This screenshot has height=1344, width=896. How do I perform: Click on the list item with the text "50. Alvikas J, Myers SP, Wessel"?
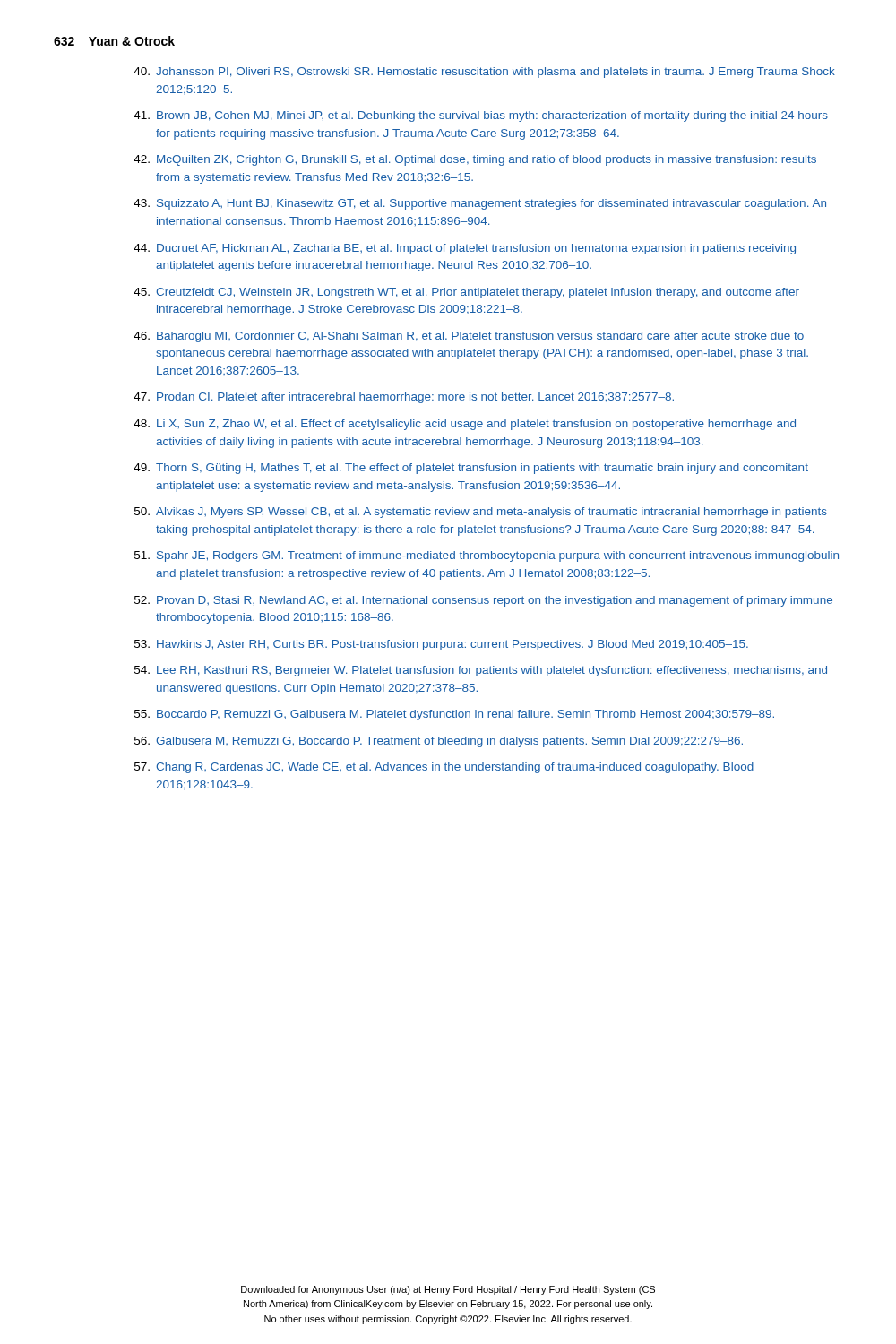point(479,520)
